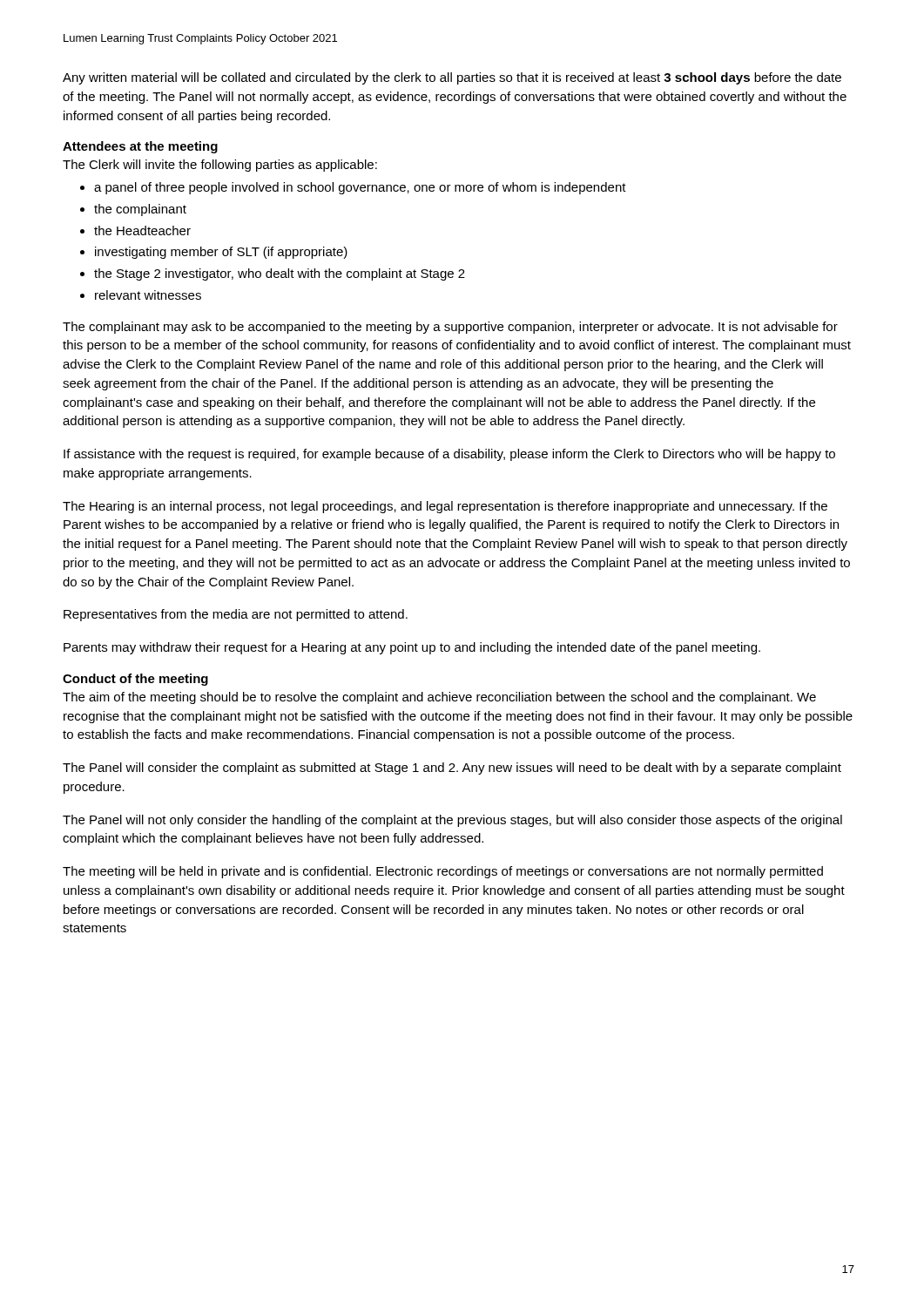This screenshot has height=1307, width=924.
Task: Click the passage that begins "The Panel will not only"
Action: coord(453,829)
